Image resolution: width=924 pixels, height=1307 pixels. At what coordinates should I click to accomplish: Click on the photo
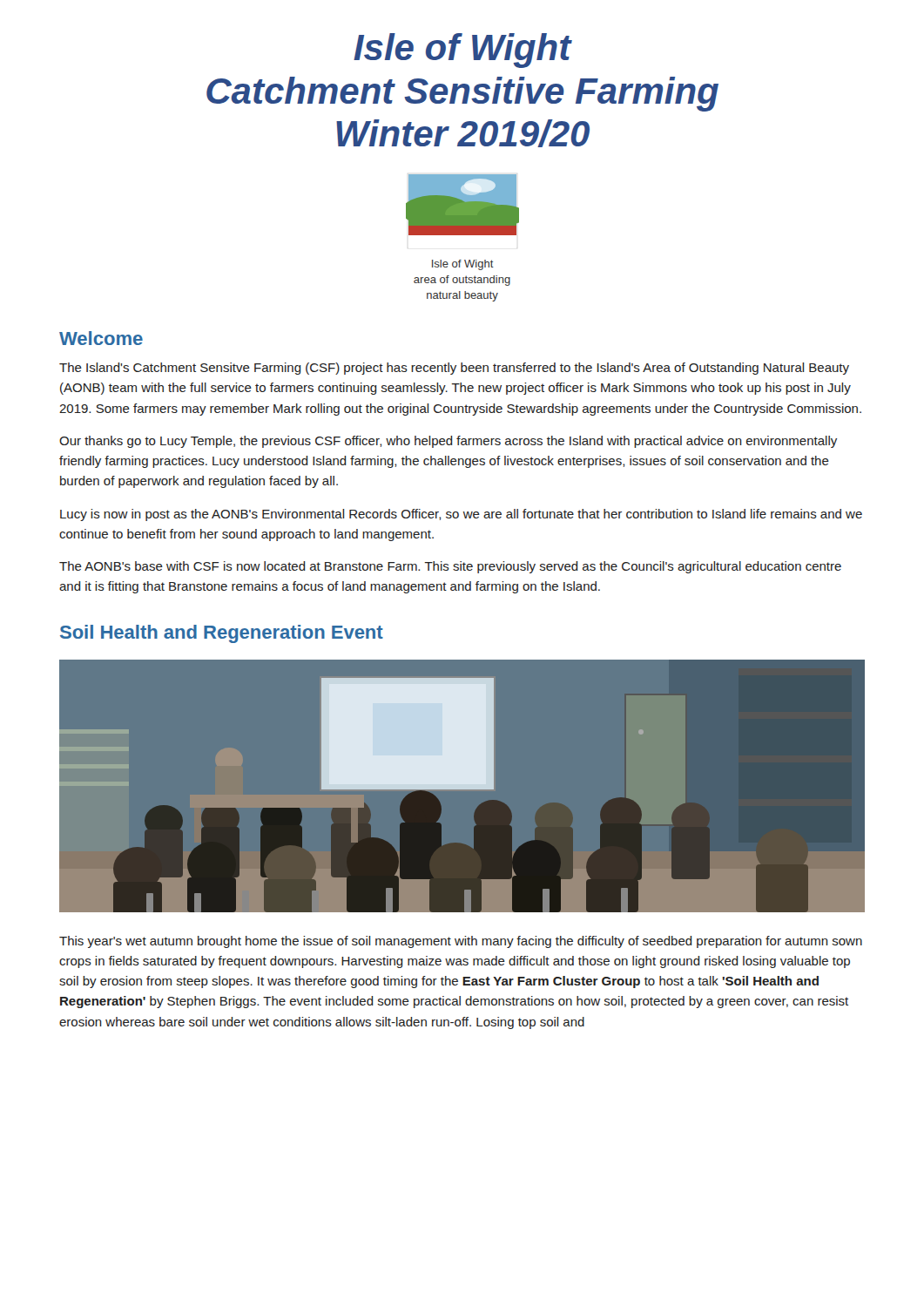coord(462,787)
